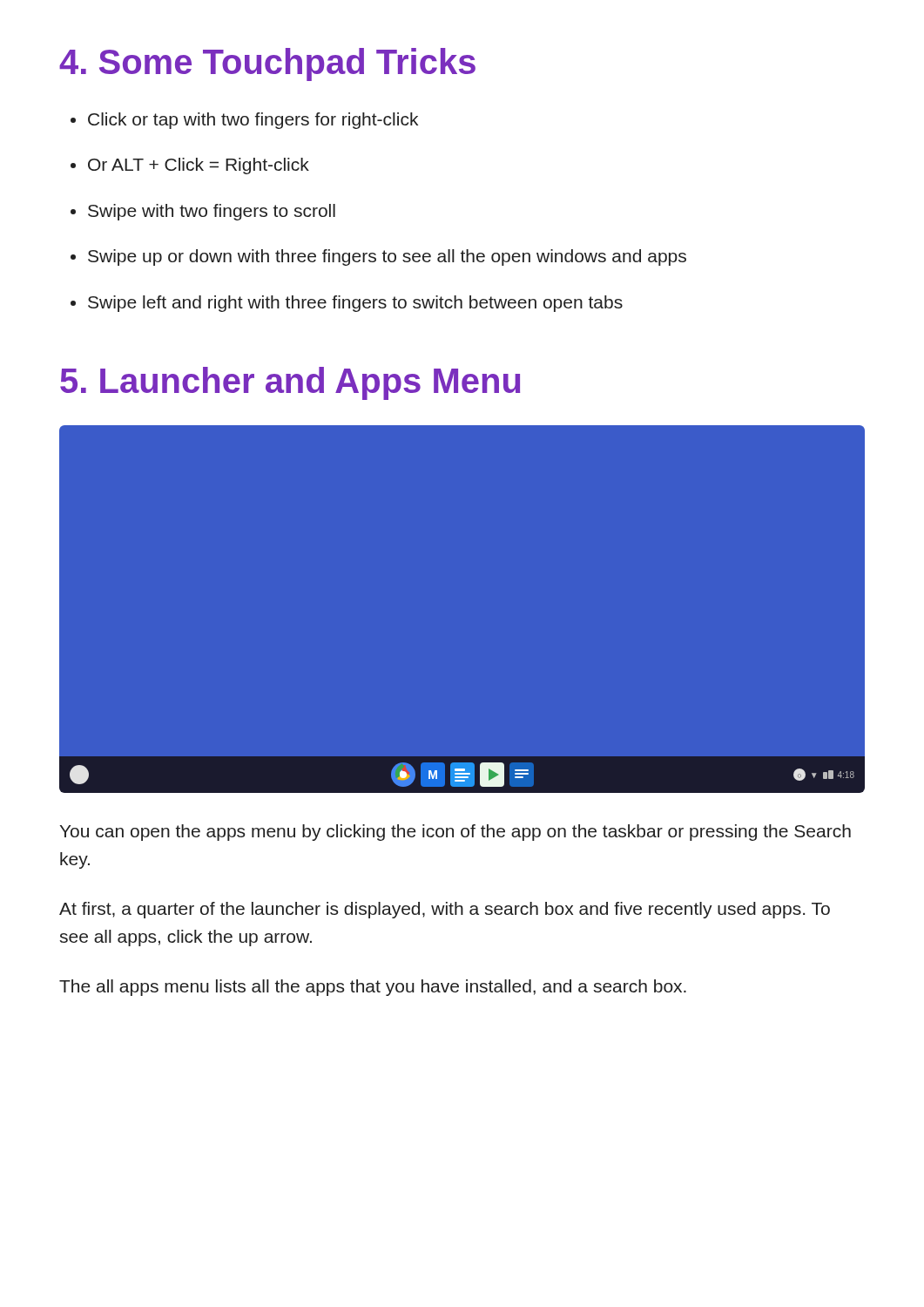The image size is (924, 1307).
Task: Where is the passage that starts "The all apps menu"?
Action: 462,986
